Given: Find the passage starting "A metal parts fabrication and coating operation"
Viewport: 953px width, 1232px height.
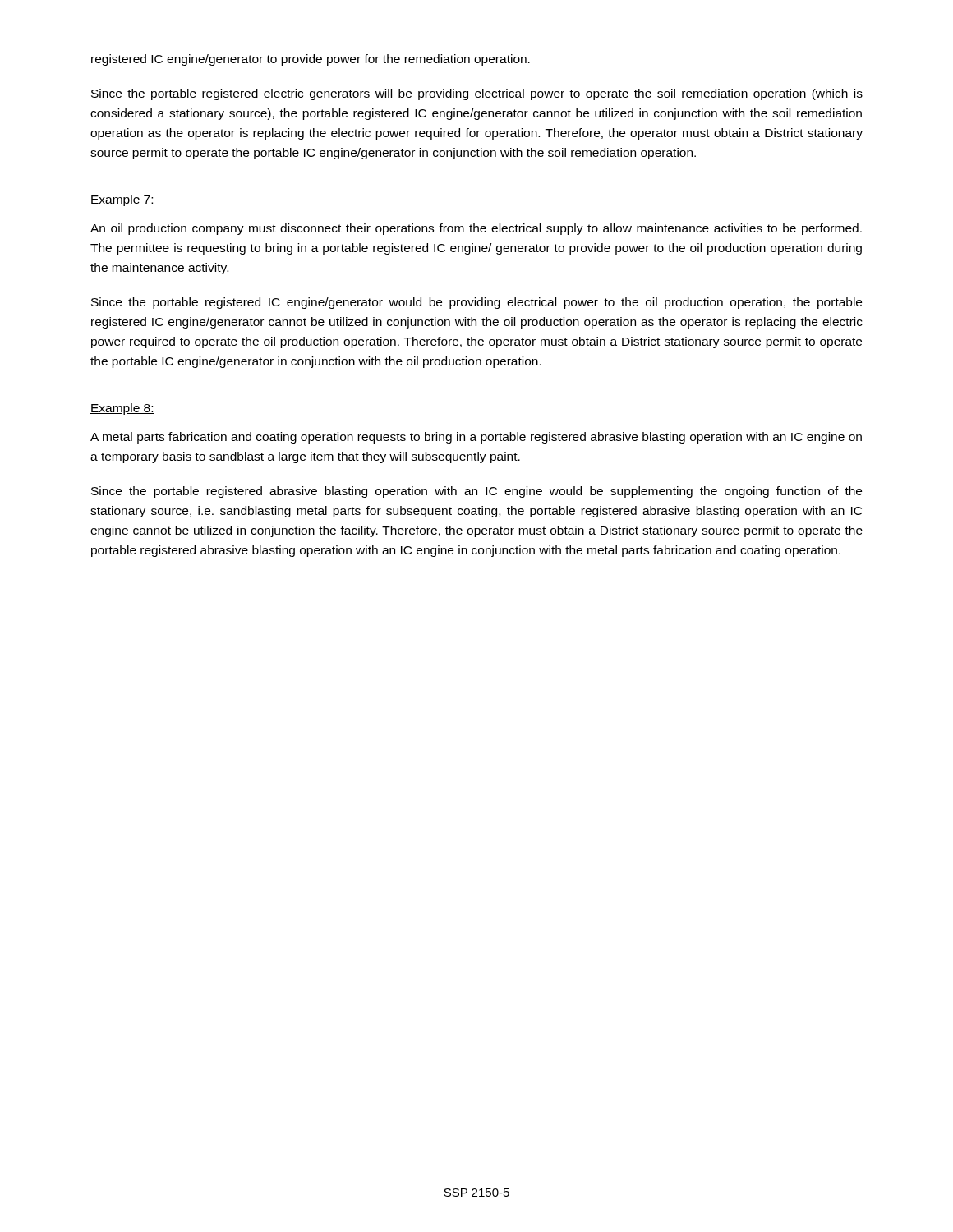Looking at the screenshot, I should pyautogui.click(x=476, y=447).
